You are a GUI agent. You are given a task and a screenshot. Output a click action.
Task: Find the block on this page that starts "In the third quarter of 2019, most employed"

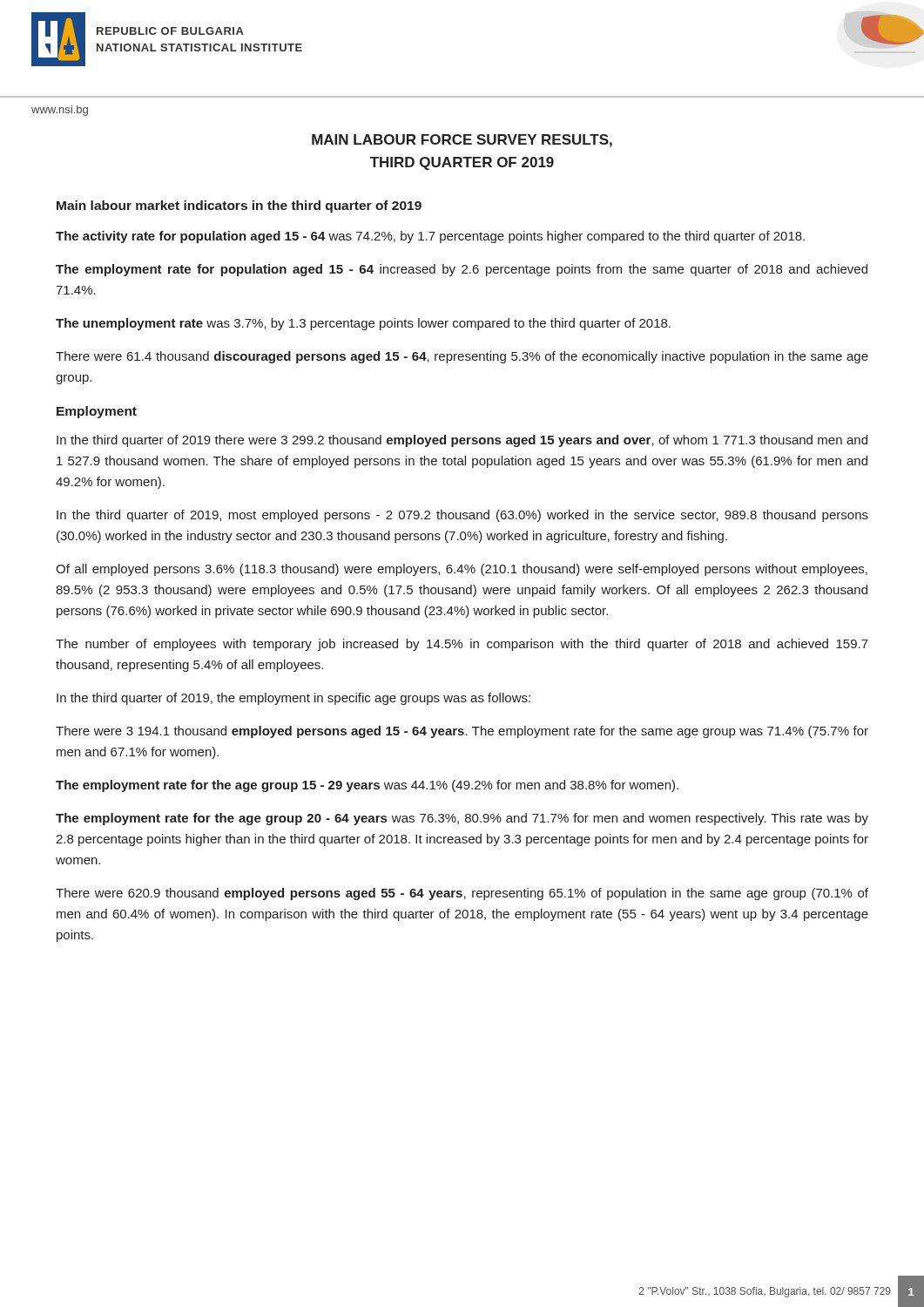click(x=462, y=525)
